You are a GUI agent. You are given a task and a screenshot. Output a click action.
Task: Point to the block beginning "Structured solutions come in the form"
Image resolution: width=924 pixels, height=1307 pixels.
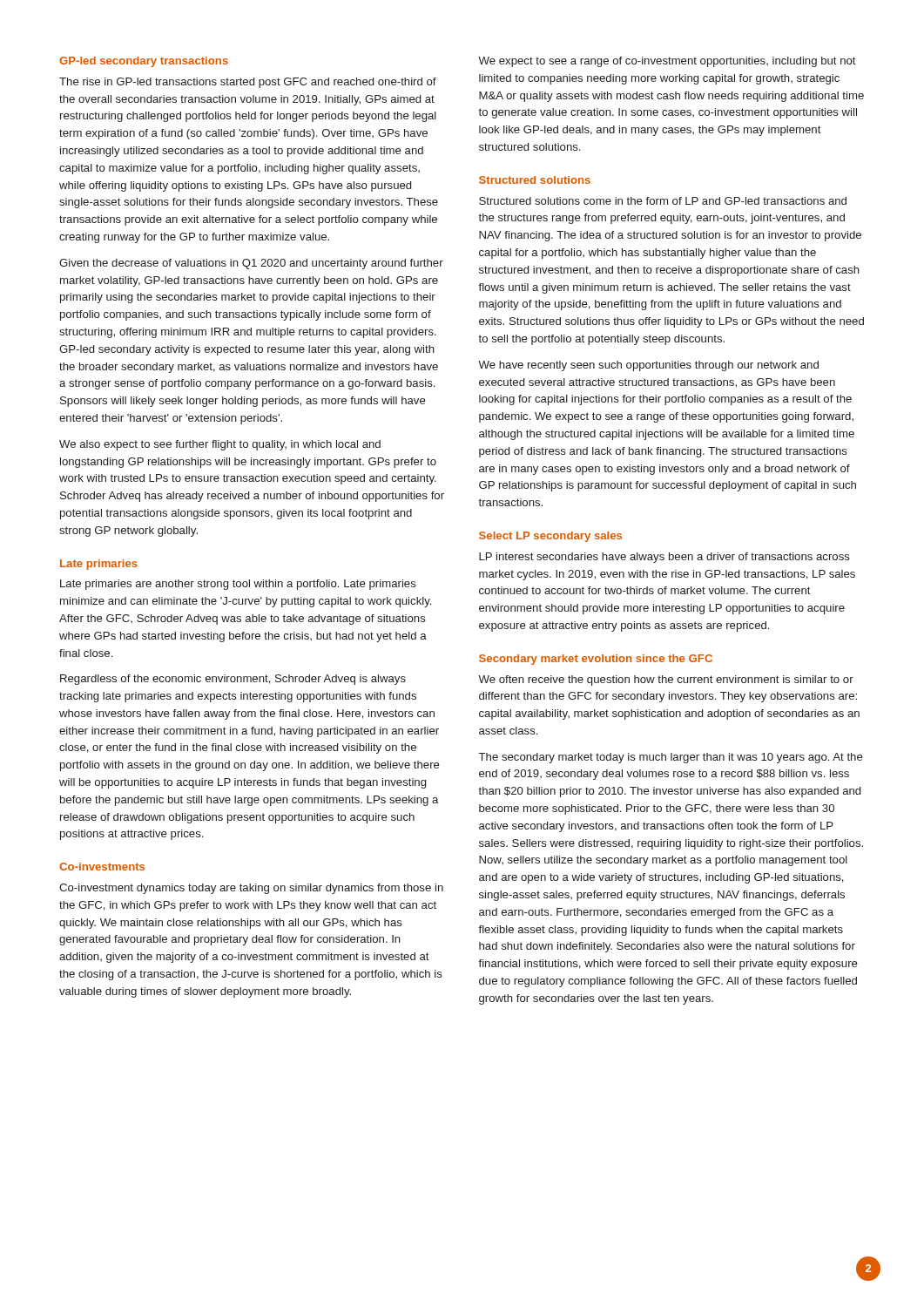(x=672, y=270)
